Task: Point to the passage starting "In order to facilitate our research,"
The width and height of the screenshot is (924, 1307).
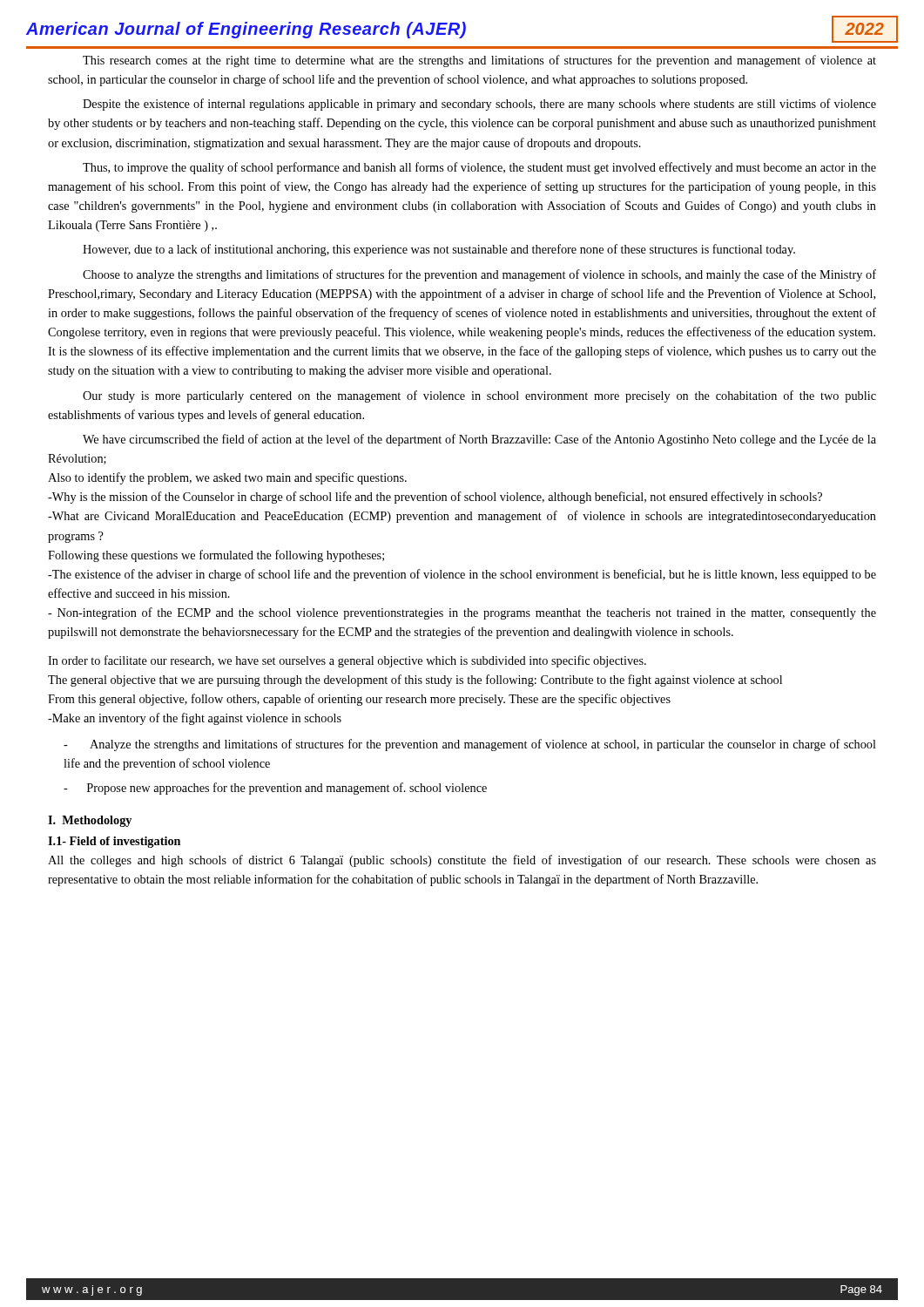Action: point(462,660)
